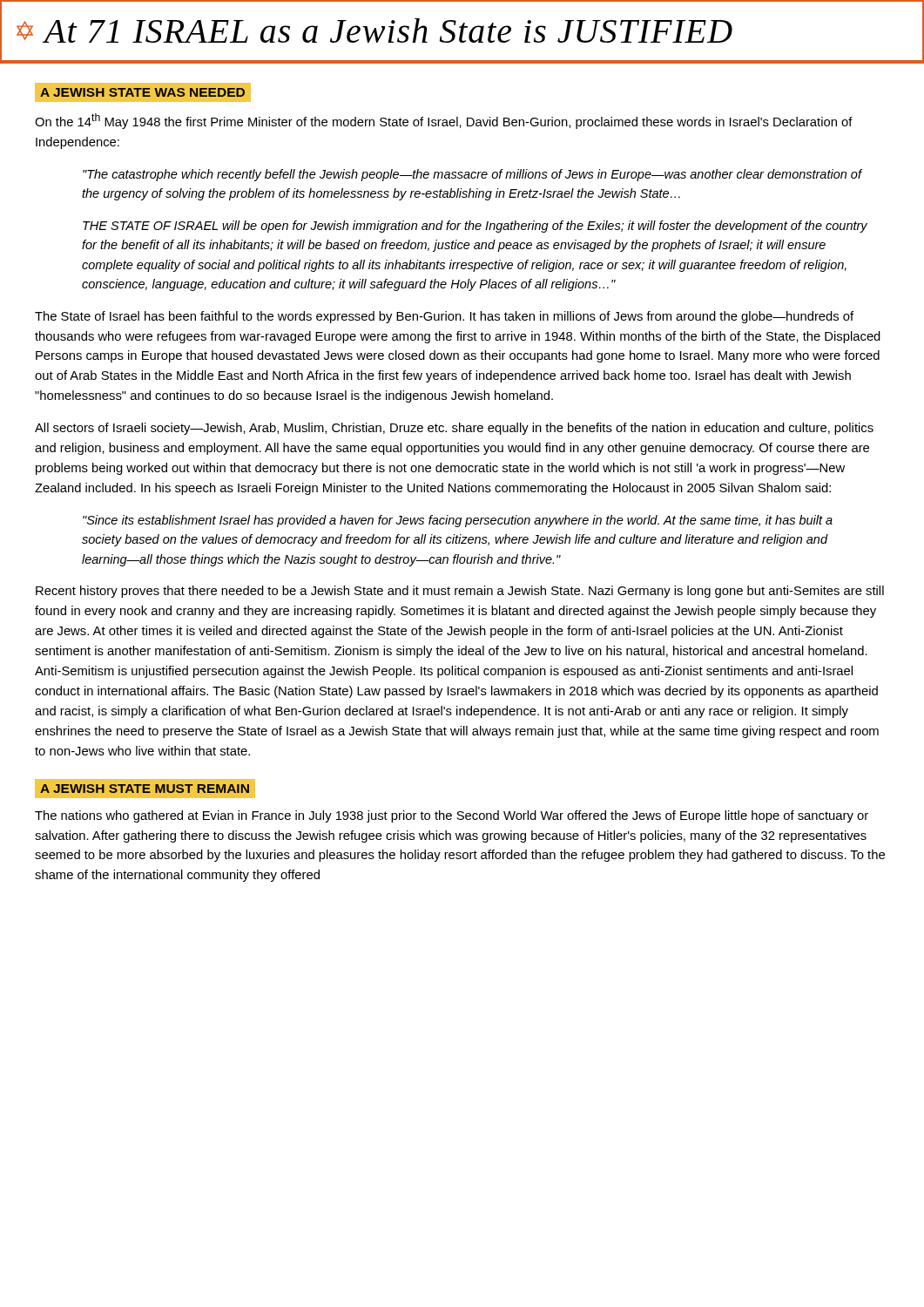Click the passage that begins "The nations who"

coord(460,845)
